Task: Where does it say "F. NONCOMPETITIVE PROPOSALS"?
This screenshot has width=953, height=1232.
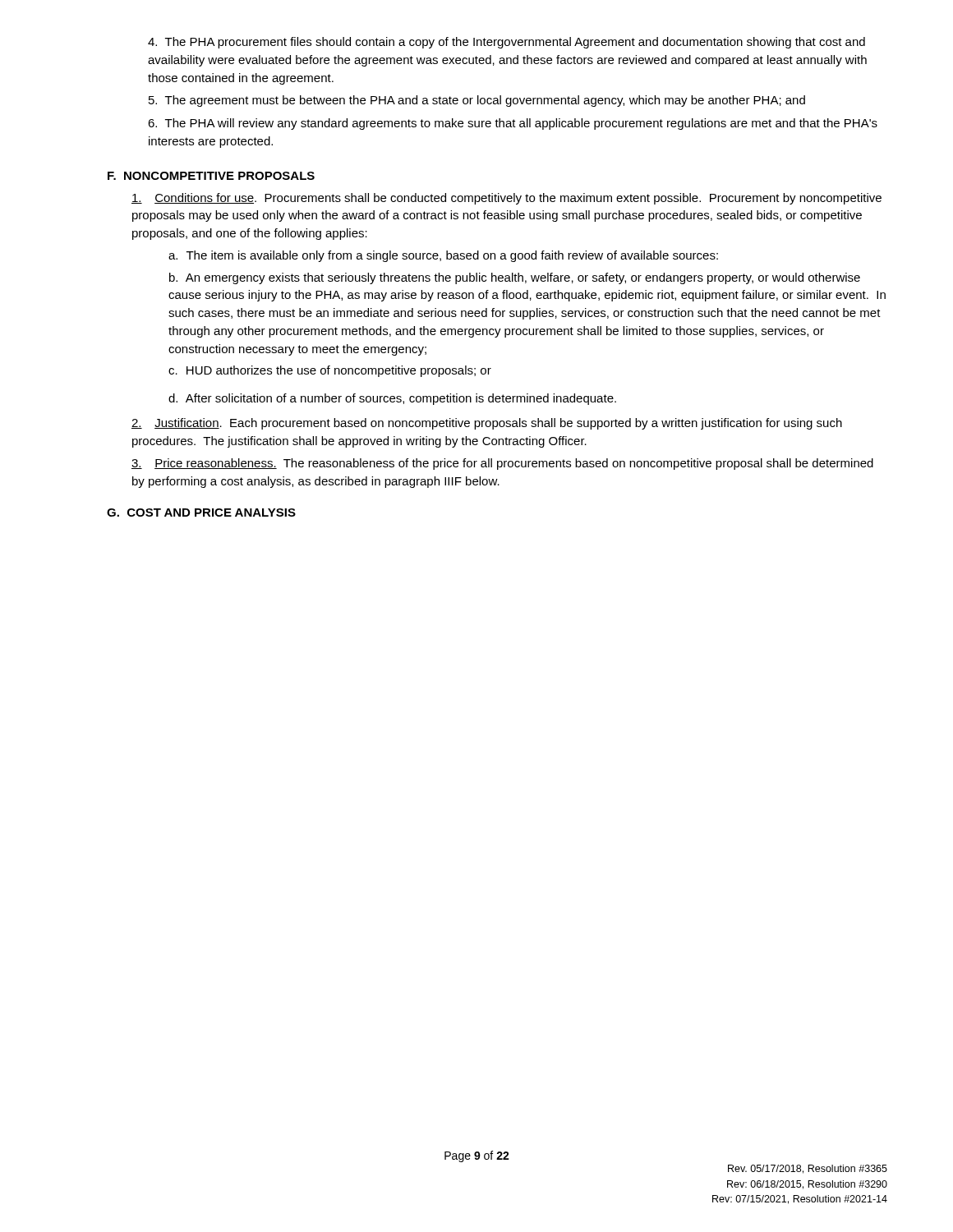Action: click(211, 175)
